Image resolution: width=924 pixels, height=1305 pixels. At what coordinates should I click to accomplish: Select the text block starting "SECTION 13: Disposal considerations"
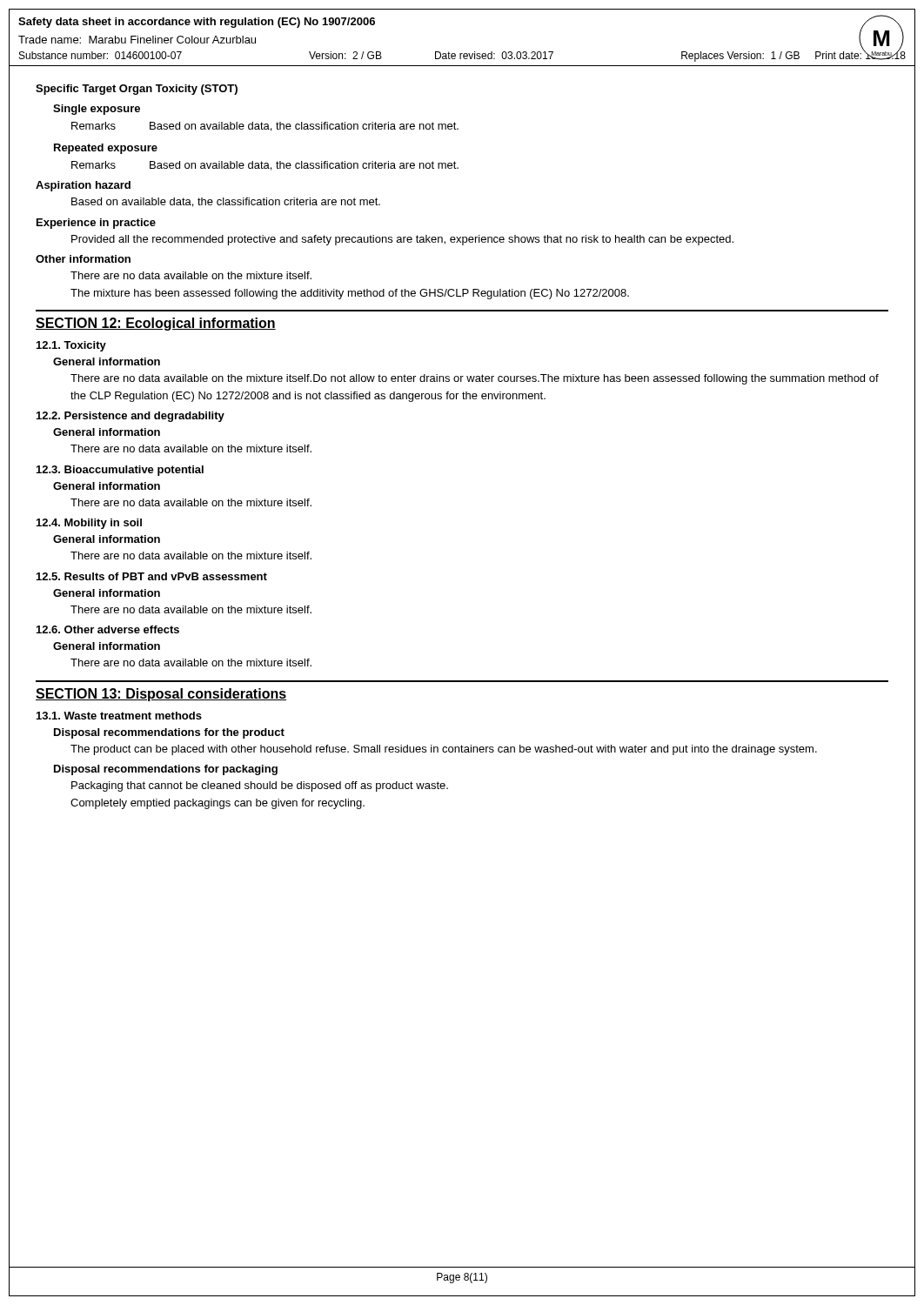161,693
